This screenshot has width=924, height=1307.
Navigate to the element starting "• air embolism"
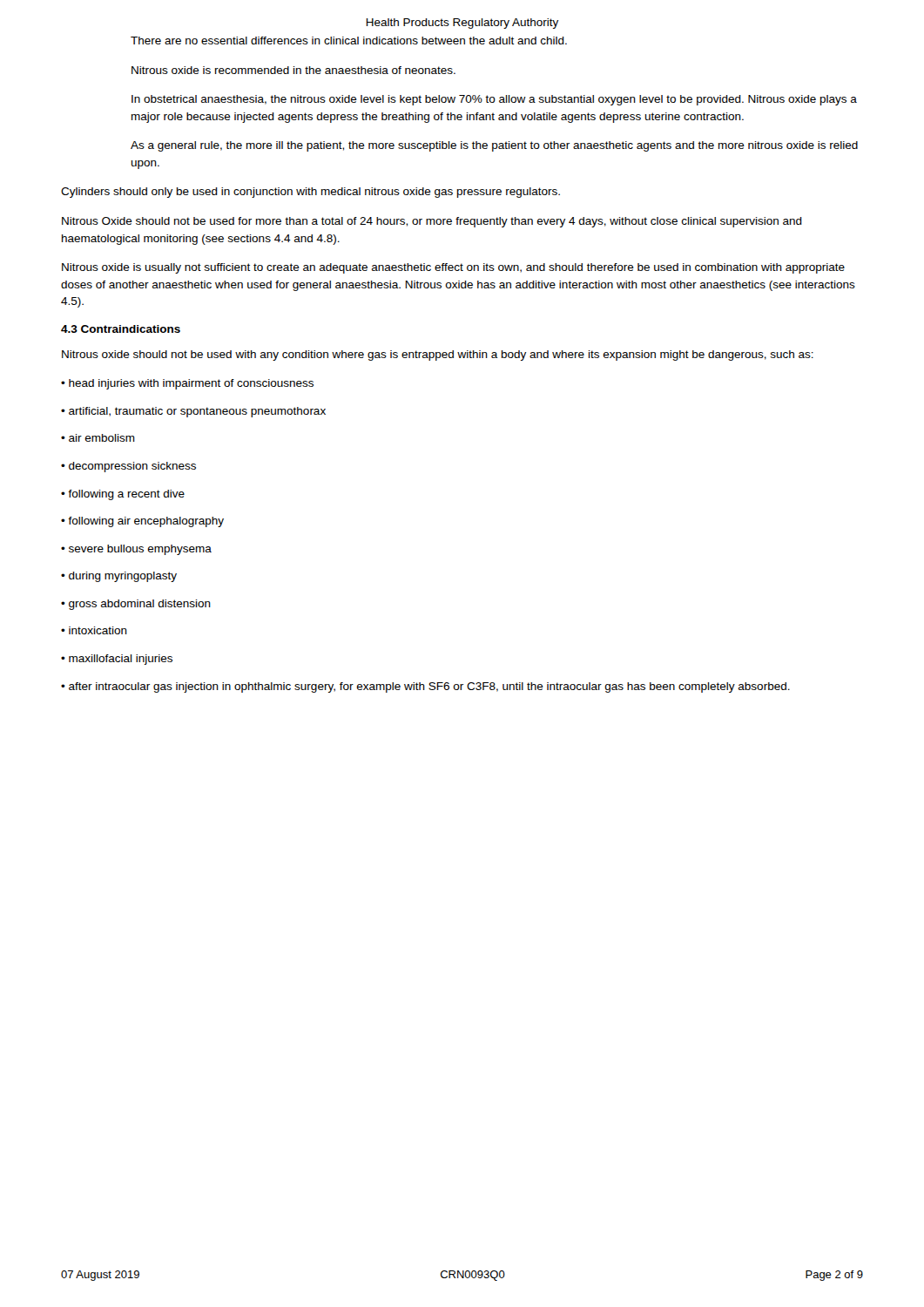tap(98, 438)
